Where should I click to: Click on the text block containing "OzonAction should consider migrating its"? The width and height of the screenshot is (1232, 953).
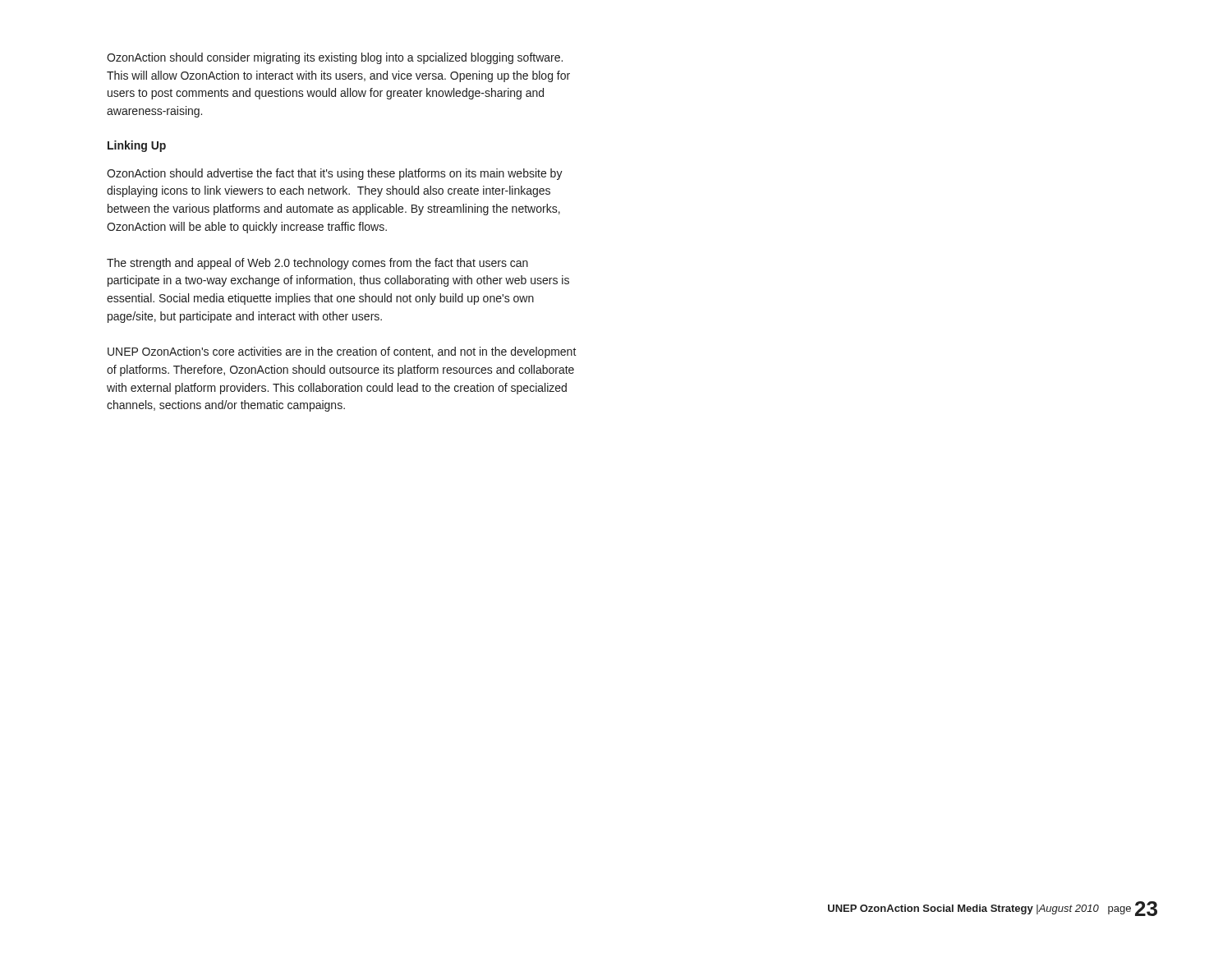tap(338, 84)
